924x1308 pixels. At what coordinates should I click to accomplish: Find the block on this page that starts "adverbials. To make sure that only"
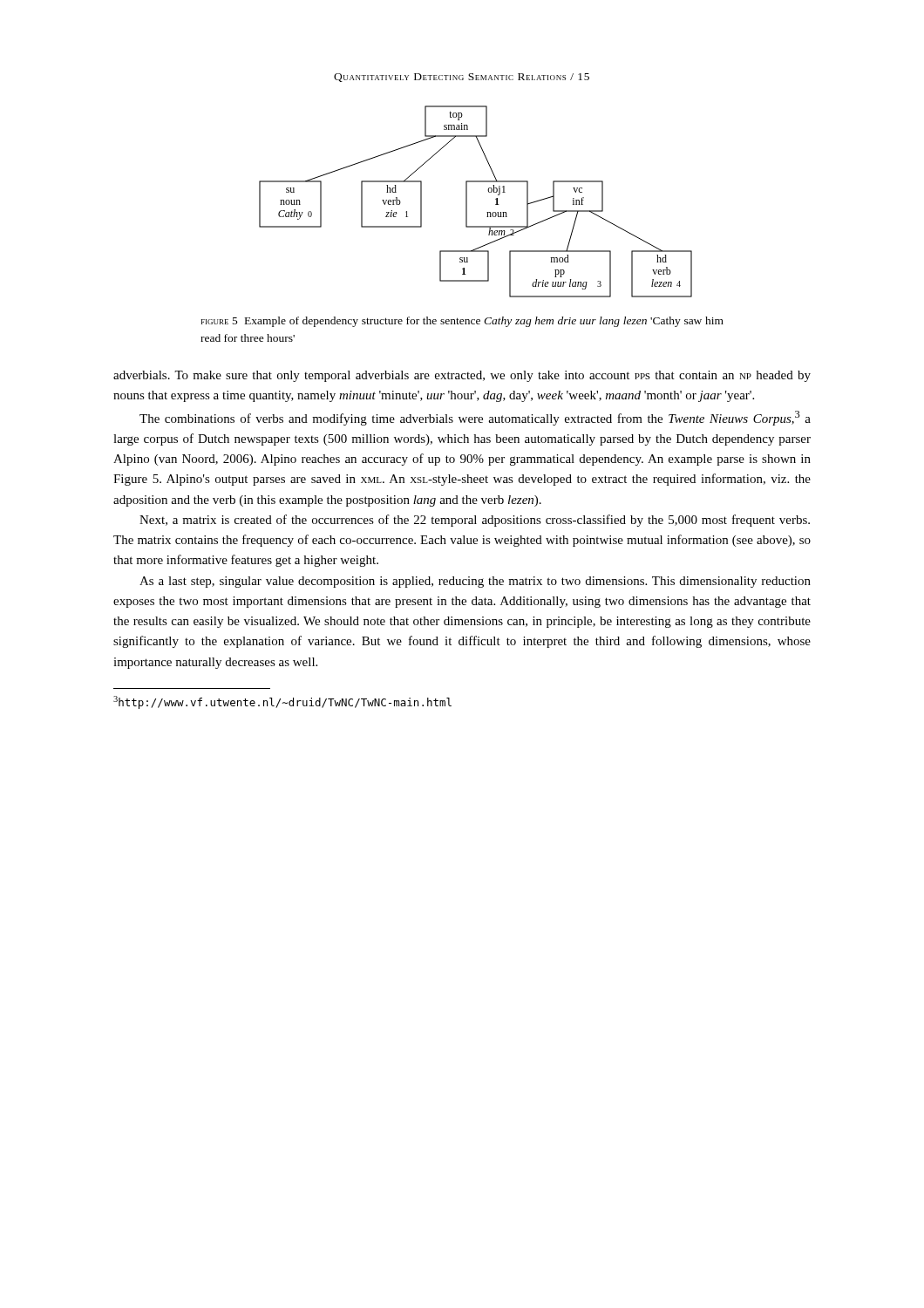tap(462, 519)
